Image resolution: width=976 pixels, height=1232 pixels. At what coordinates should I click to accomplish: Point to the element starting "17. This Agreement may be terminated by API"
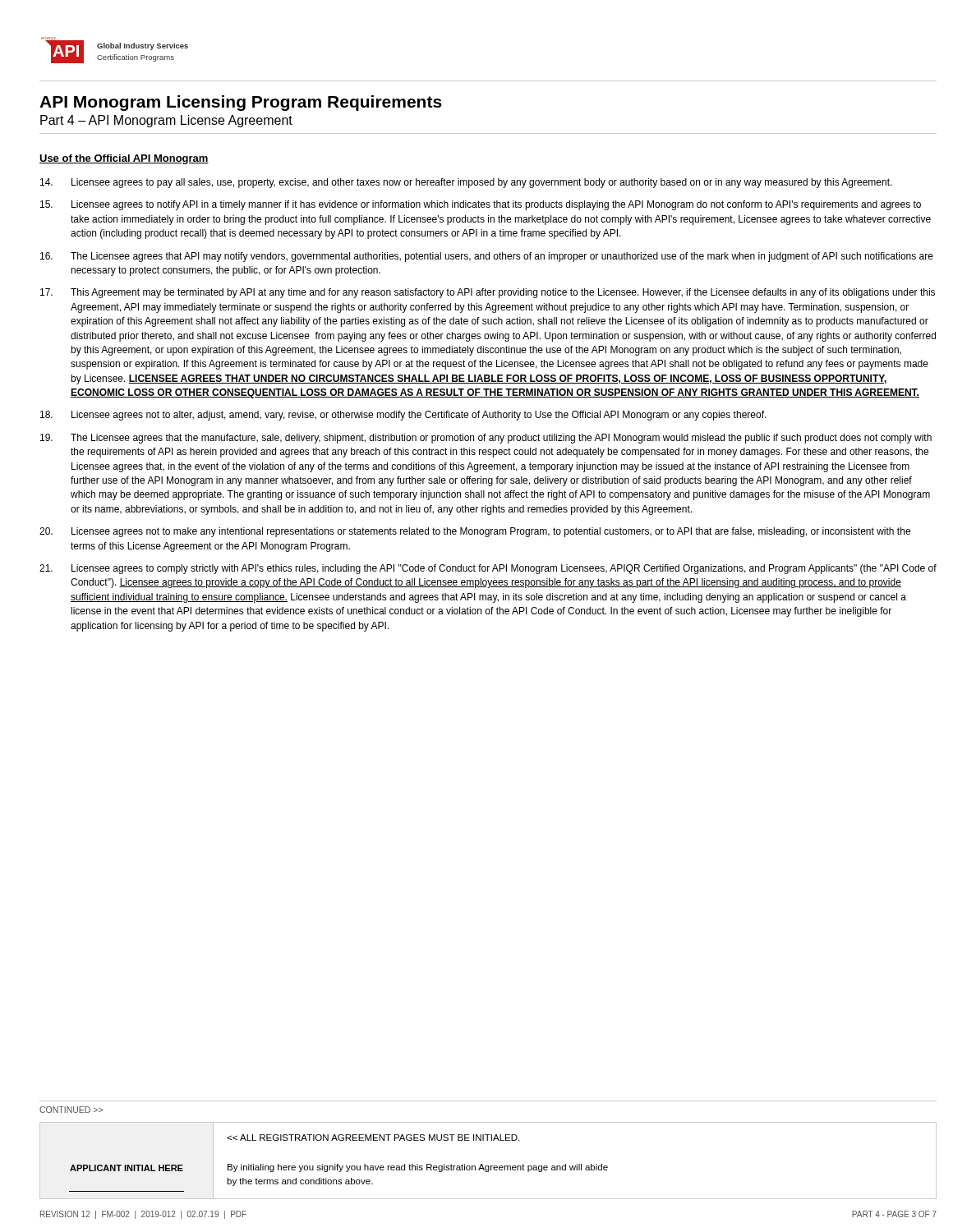(x=488, y=343)
